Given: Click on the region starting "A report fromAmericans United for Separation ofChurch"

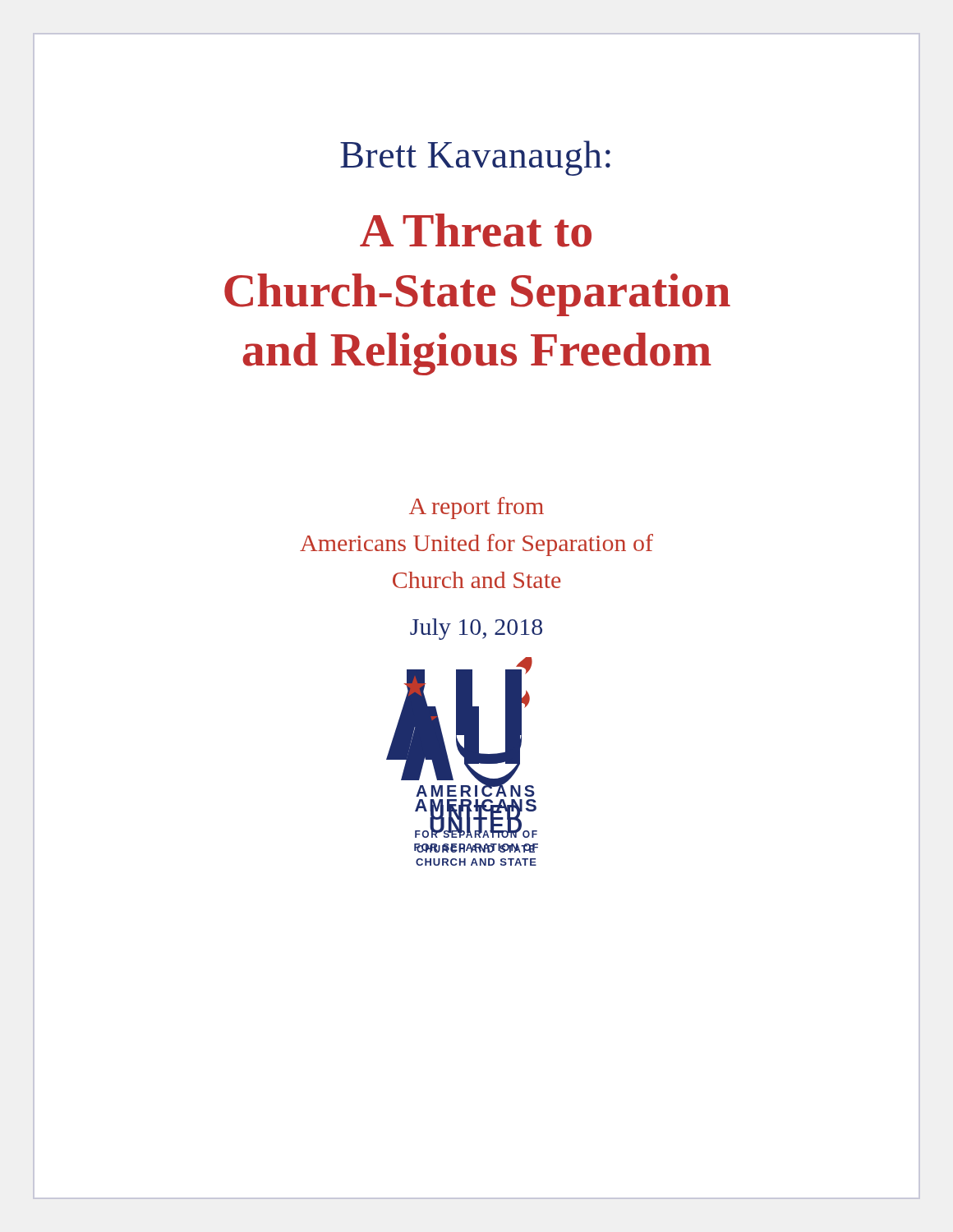Looking at the screenshot, I should tap(476, 542).
